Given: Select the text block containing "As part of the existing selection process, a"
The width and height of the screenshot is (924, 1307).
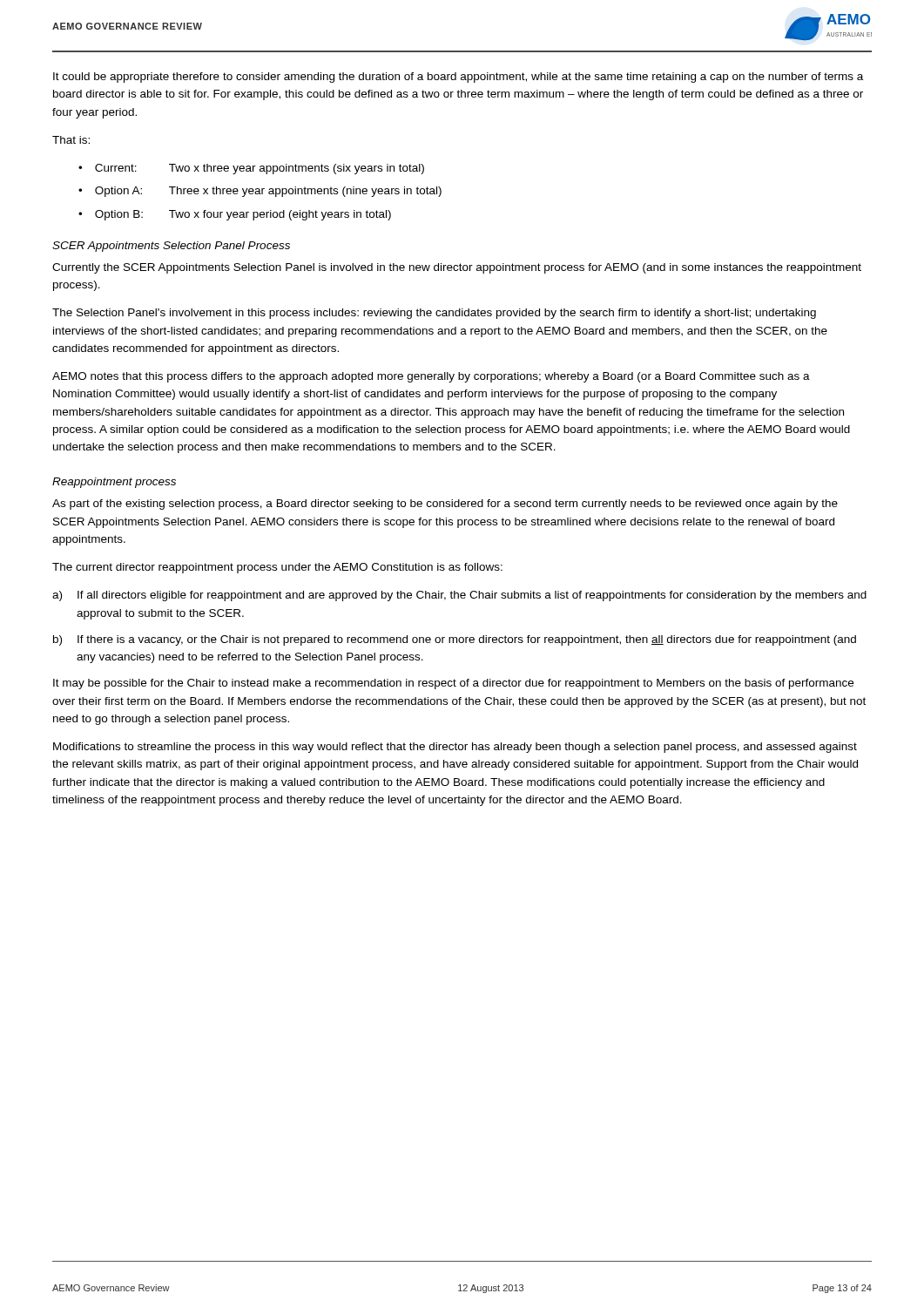Looking at the screenshot, I should 445,521.
